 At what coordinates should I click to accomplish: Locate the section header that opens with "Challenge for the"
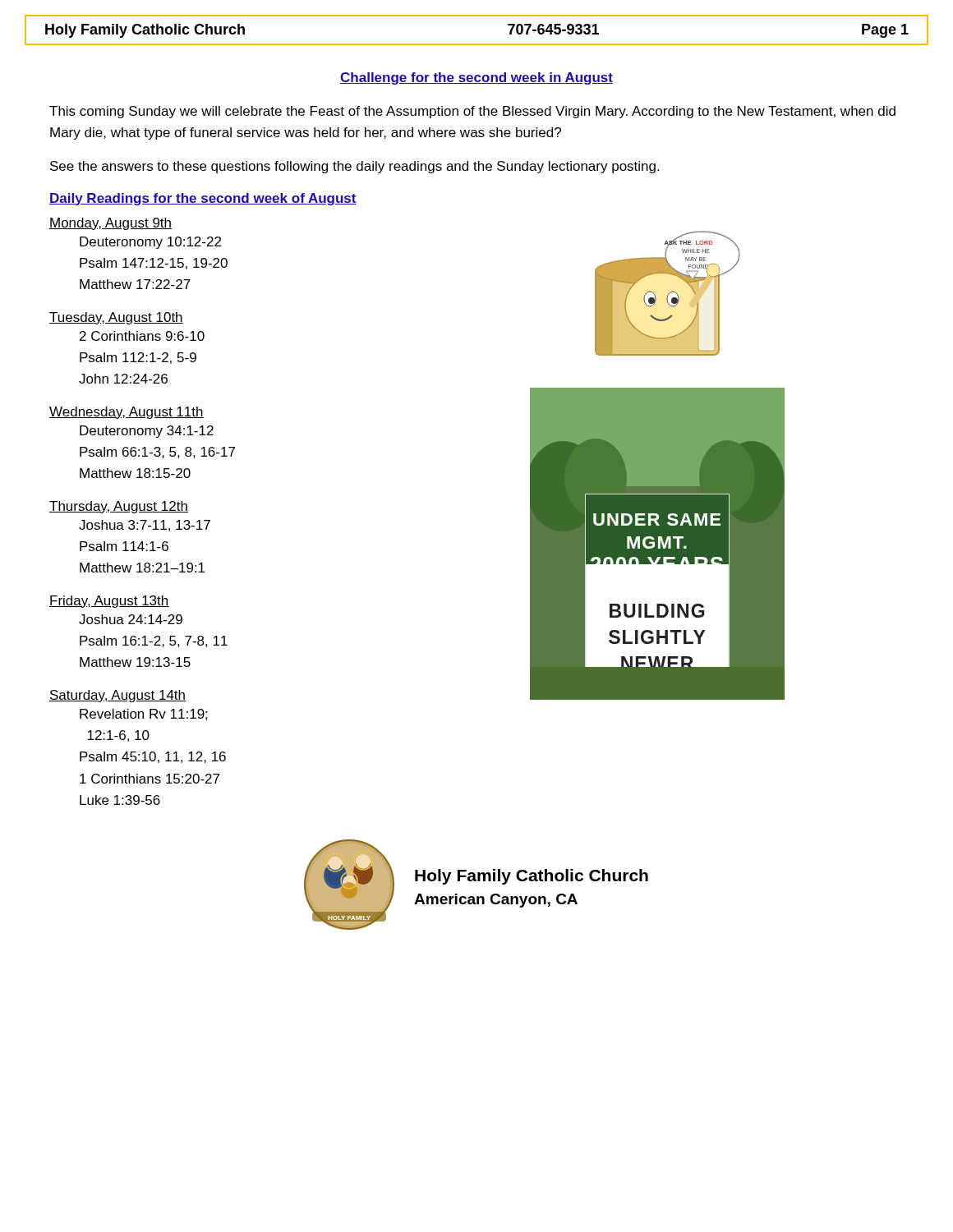tap(476, 78)
